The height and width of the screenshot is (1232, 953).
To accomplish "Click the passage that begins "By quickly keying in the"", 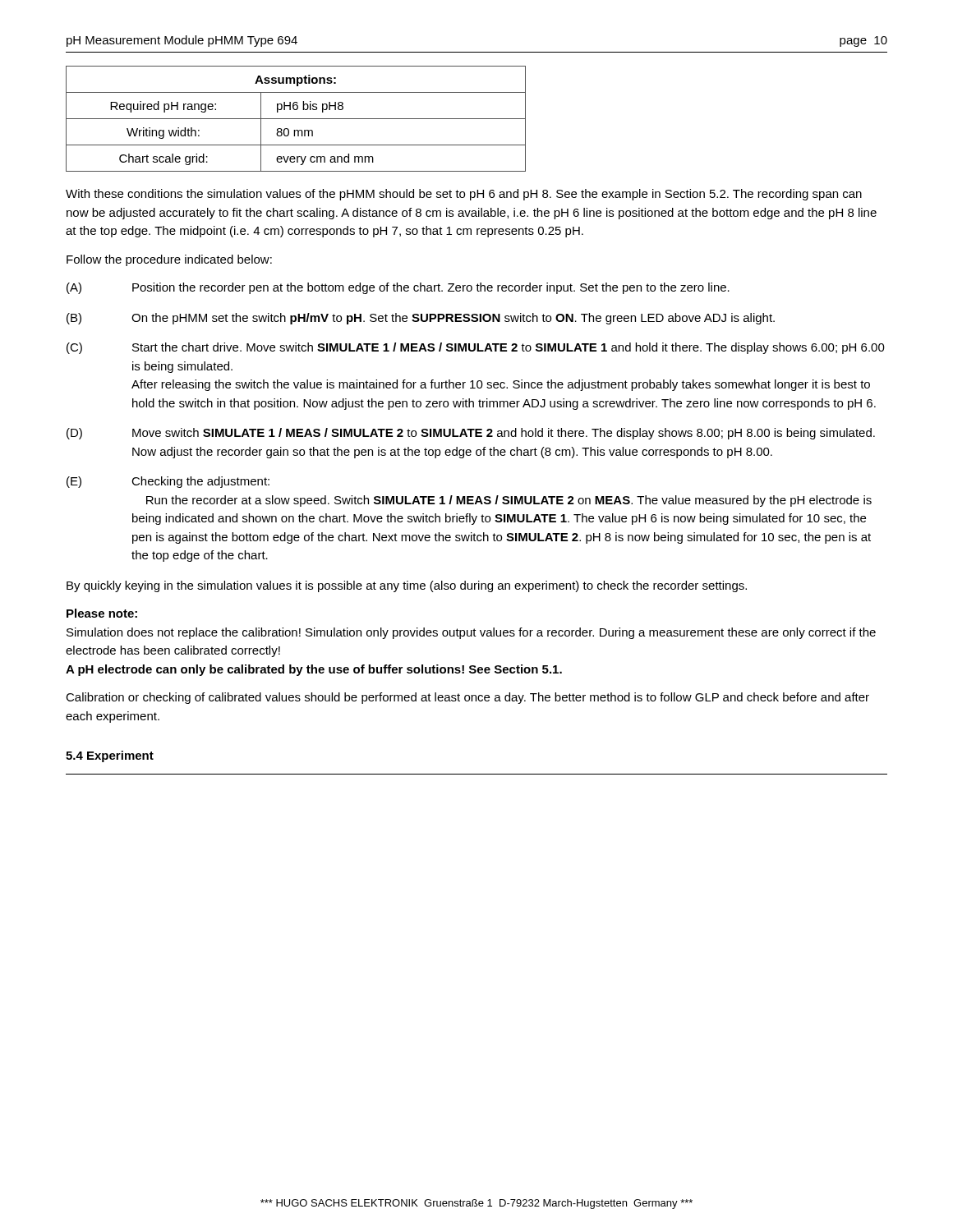I will pyautogui.click(x=407, y=585).
